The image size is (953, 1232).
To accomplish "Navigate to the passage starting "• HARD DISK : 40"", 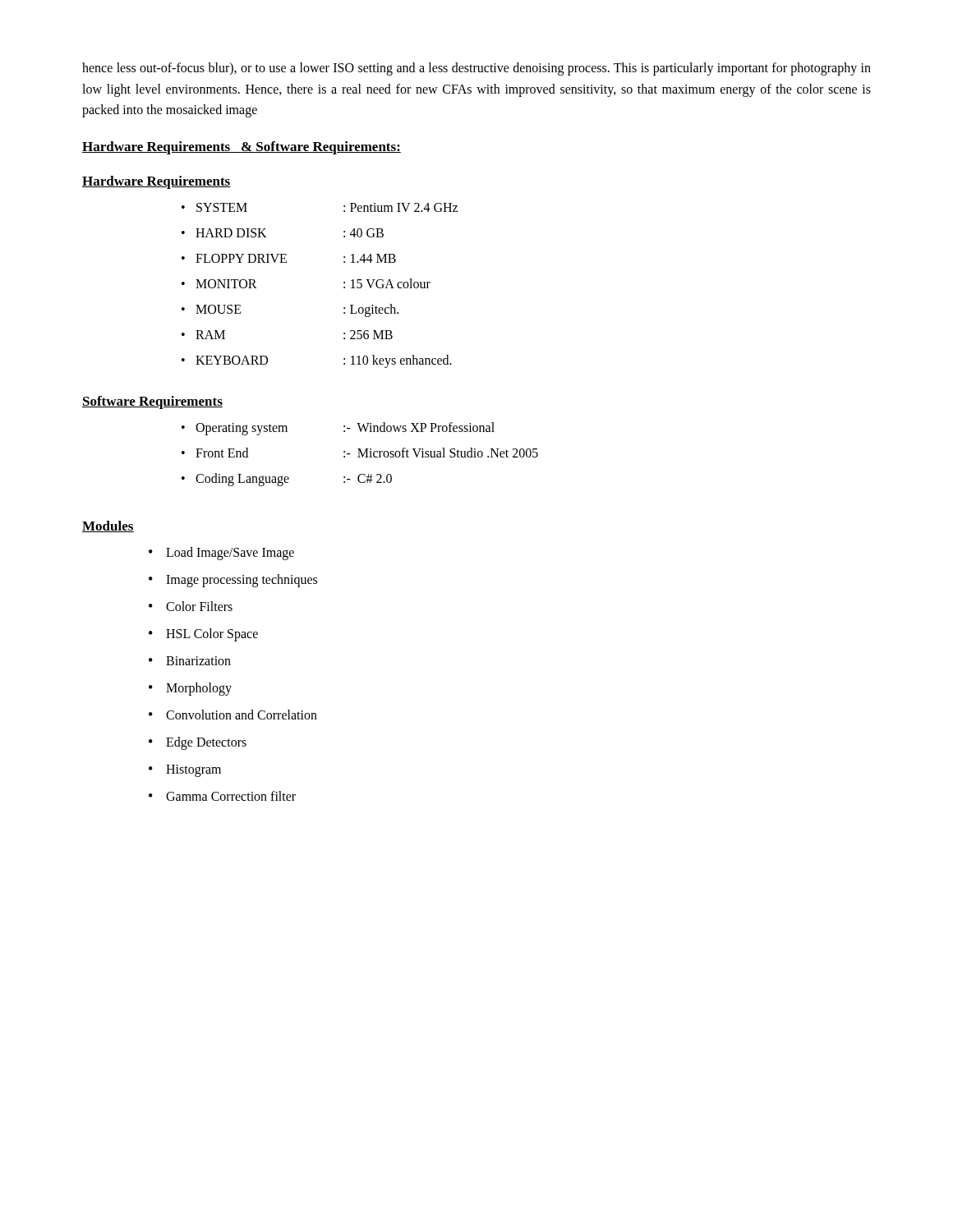I will point(239,233).
